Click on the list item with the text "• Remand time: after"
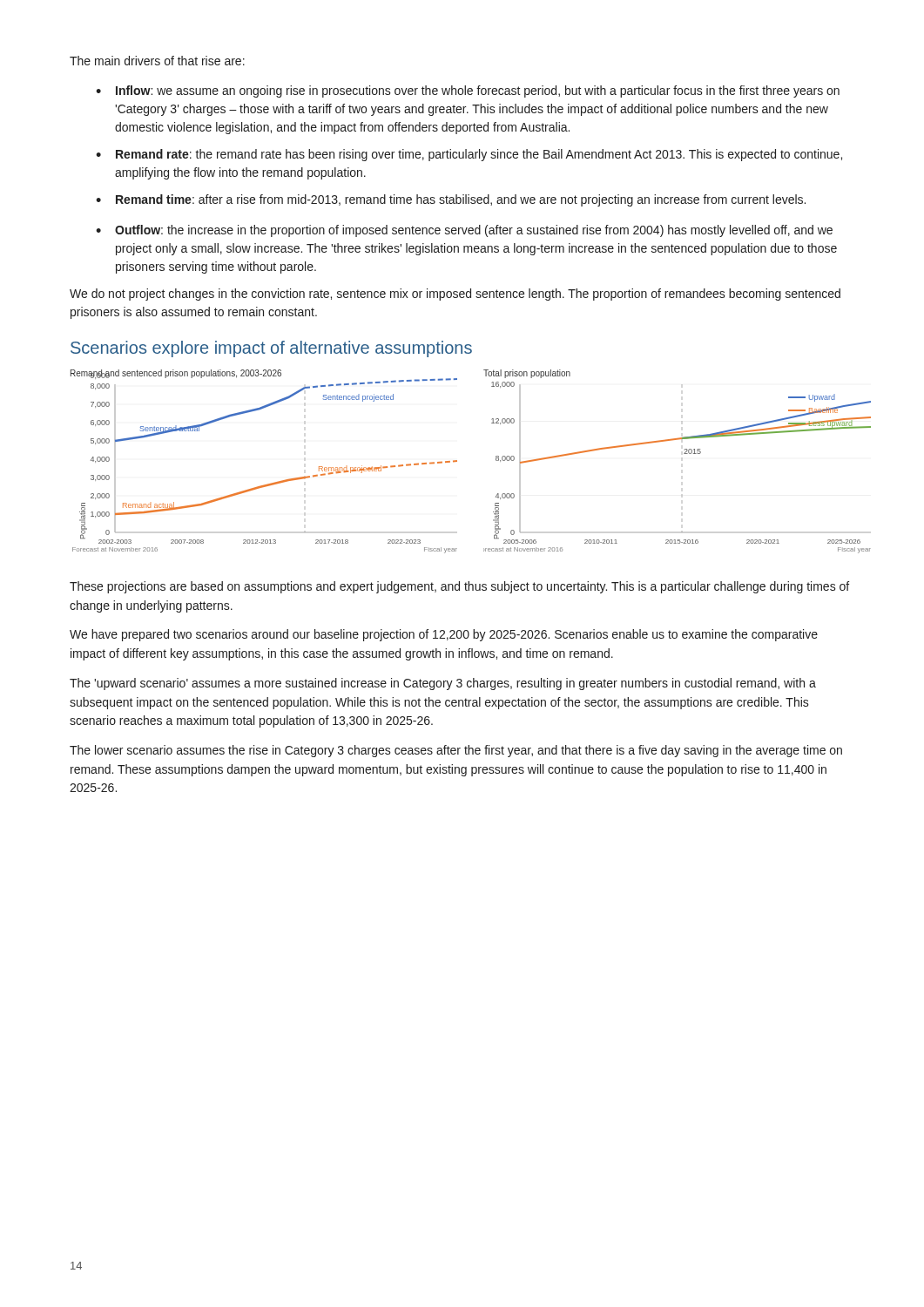 [475, 201]
